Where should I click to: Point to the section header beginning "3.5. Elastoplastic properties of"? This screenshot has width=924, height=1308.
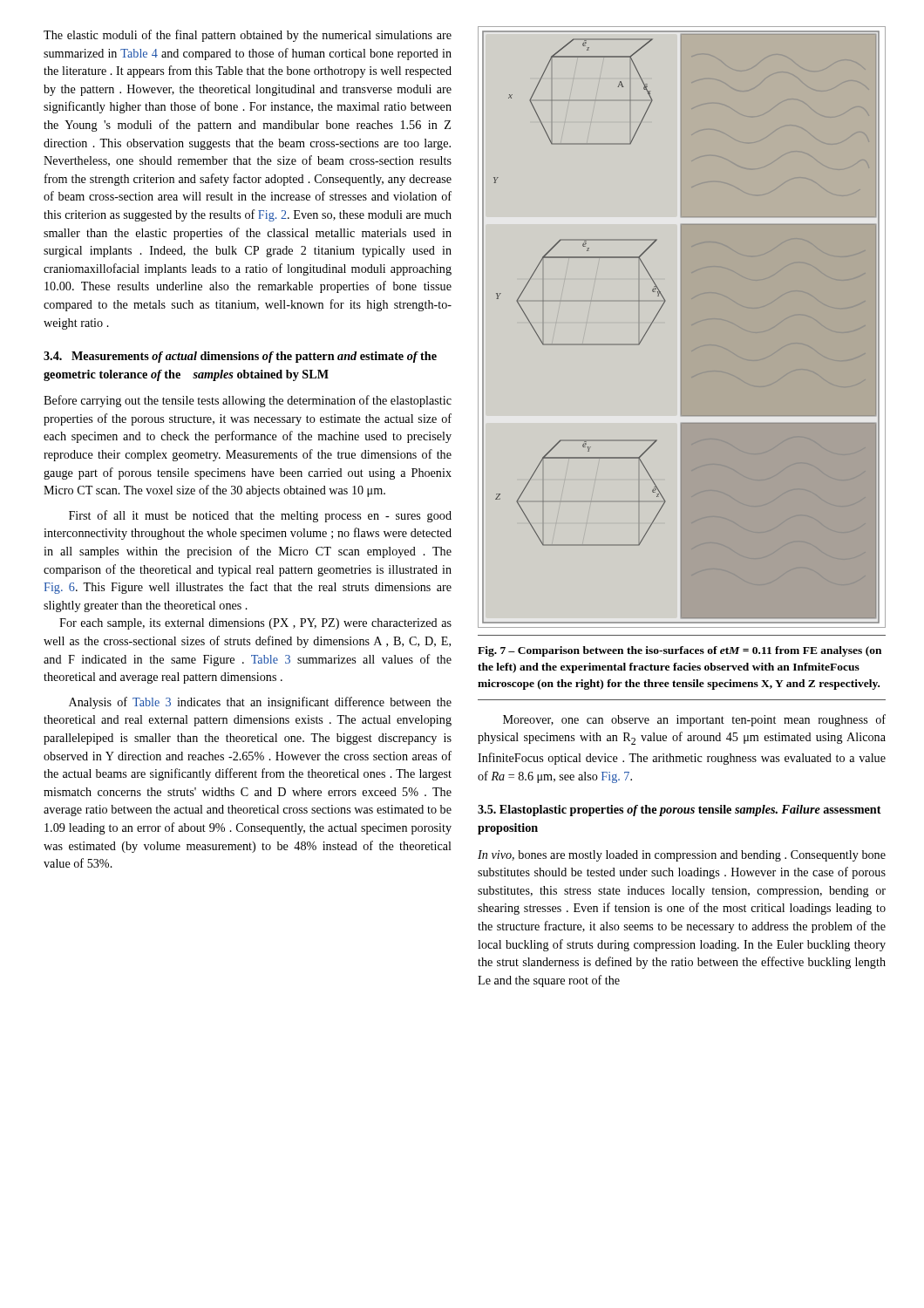pos(682,819)
